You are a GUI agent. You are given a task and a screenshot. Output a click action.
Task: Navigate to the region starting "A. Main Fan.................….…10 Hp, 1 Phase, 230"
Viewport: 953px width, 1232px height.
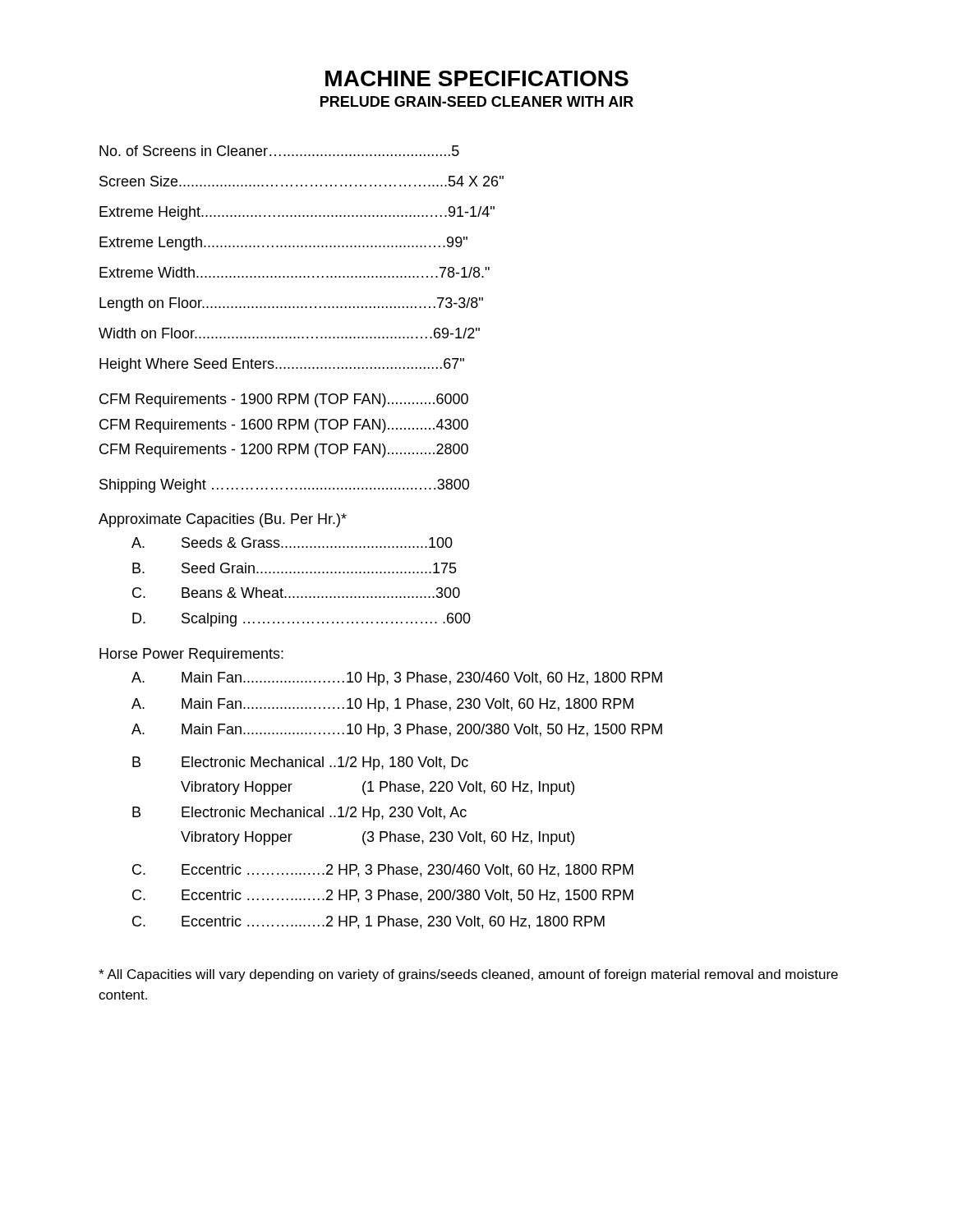(476, 704)
